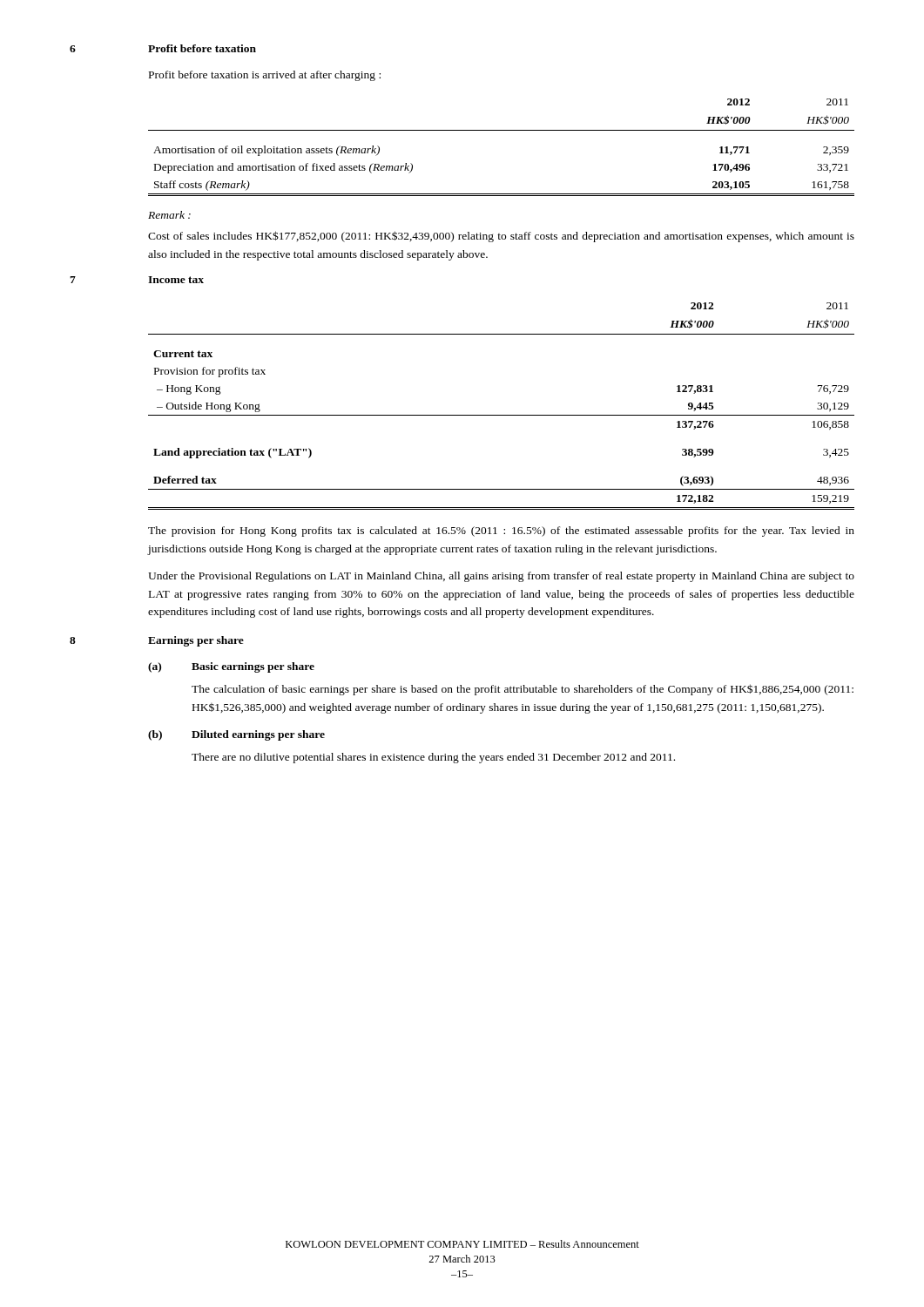Find the text block that reads "Cost of sales includes"
This screenshot has height=1307, width=924.
[x=501, y=245]
